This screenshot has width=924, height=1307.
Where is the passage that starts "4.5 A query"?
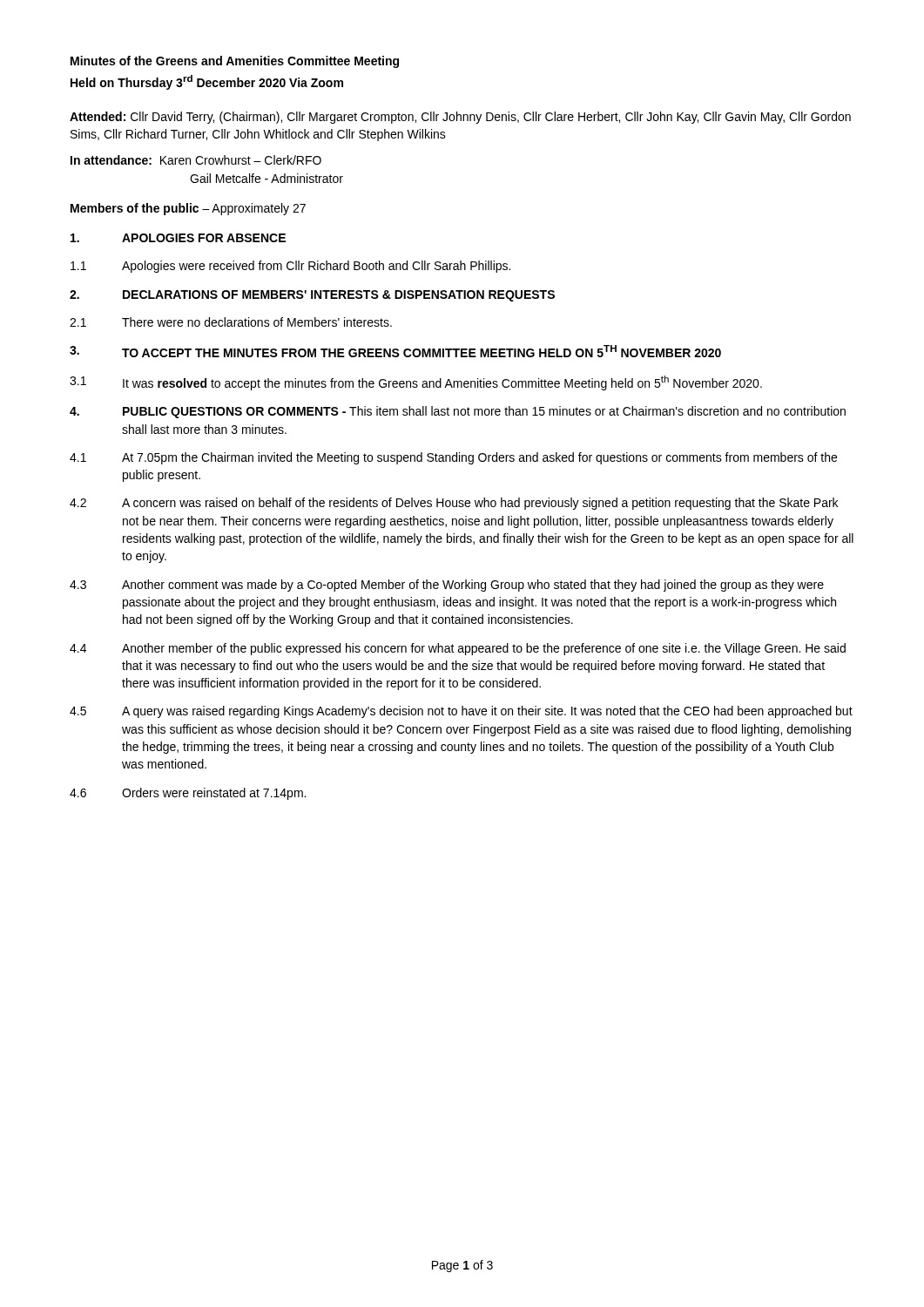[462, 738]
